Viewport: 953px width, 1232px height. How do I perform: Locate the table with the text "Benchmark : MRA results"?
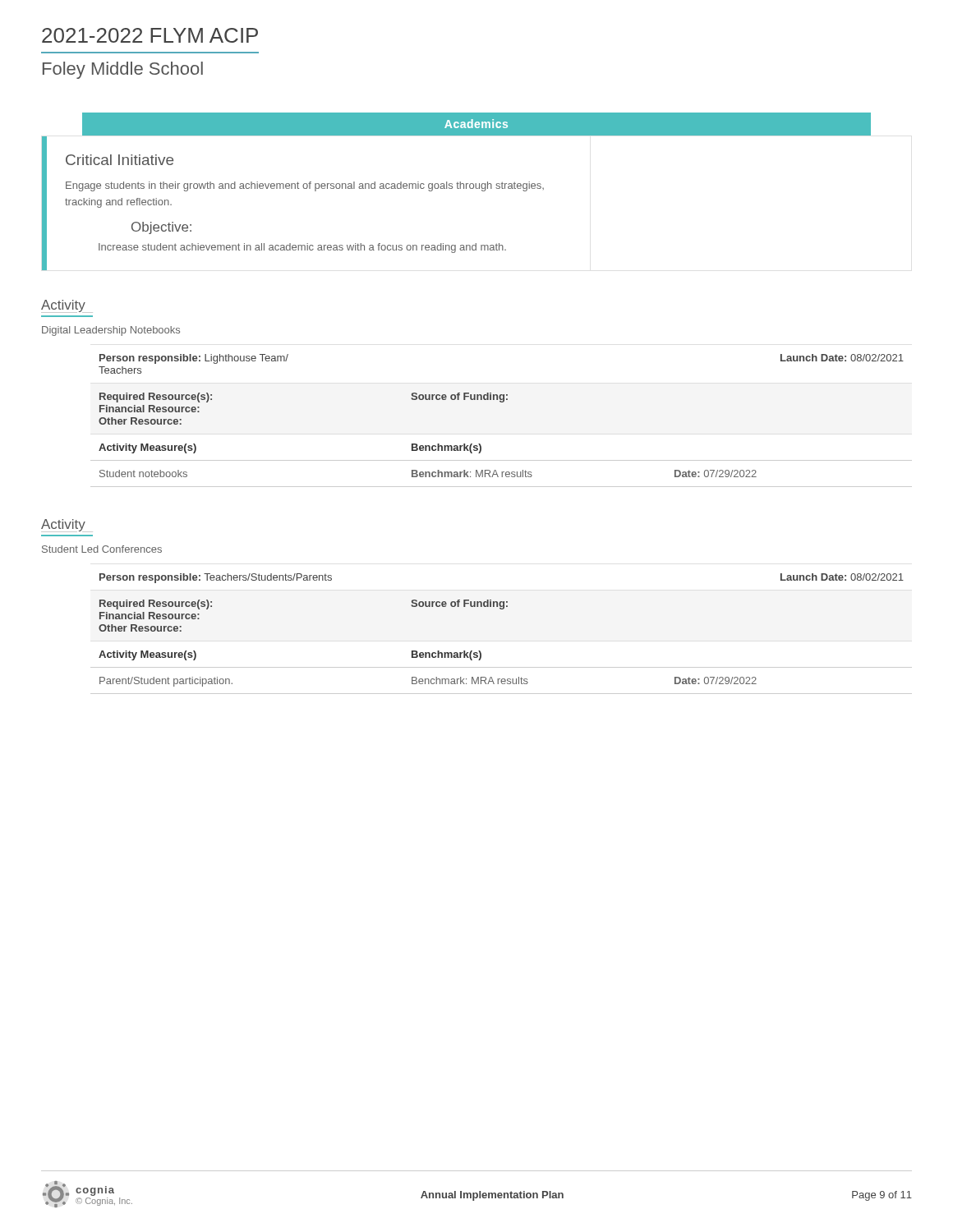click(x=501, y=415)
